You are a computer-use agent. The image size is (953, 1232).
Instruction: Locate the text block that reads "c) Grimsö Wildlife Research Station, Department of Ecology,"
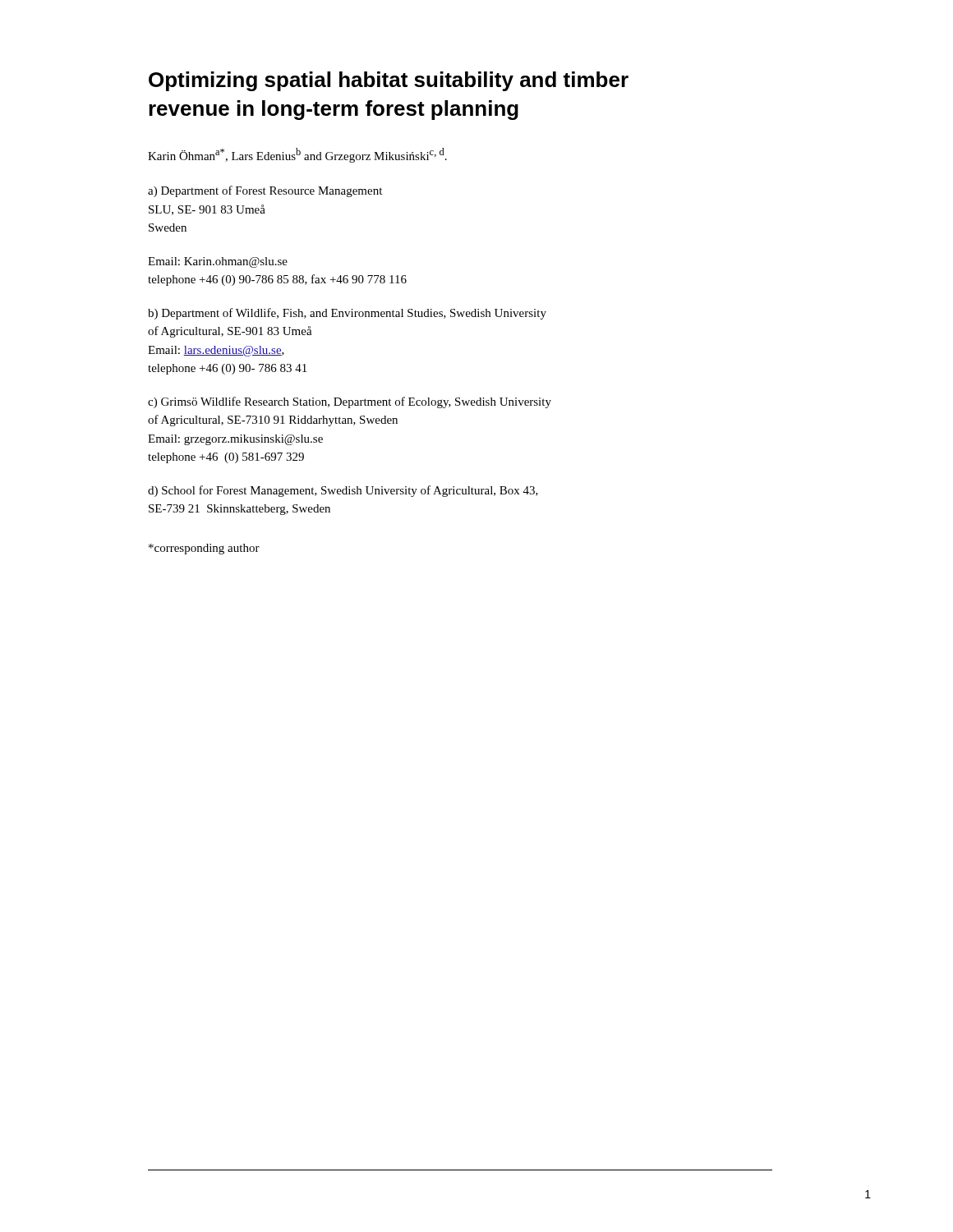tap(350, 402)
